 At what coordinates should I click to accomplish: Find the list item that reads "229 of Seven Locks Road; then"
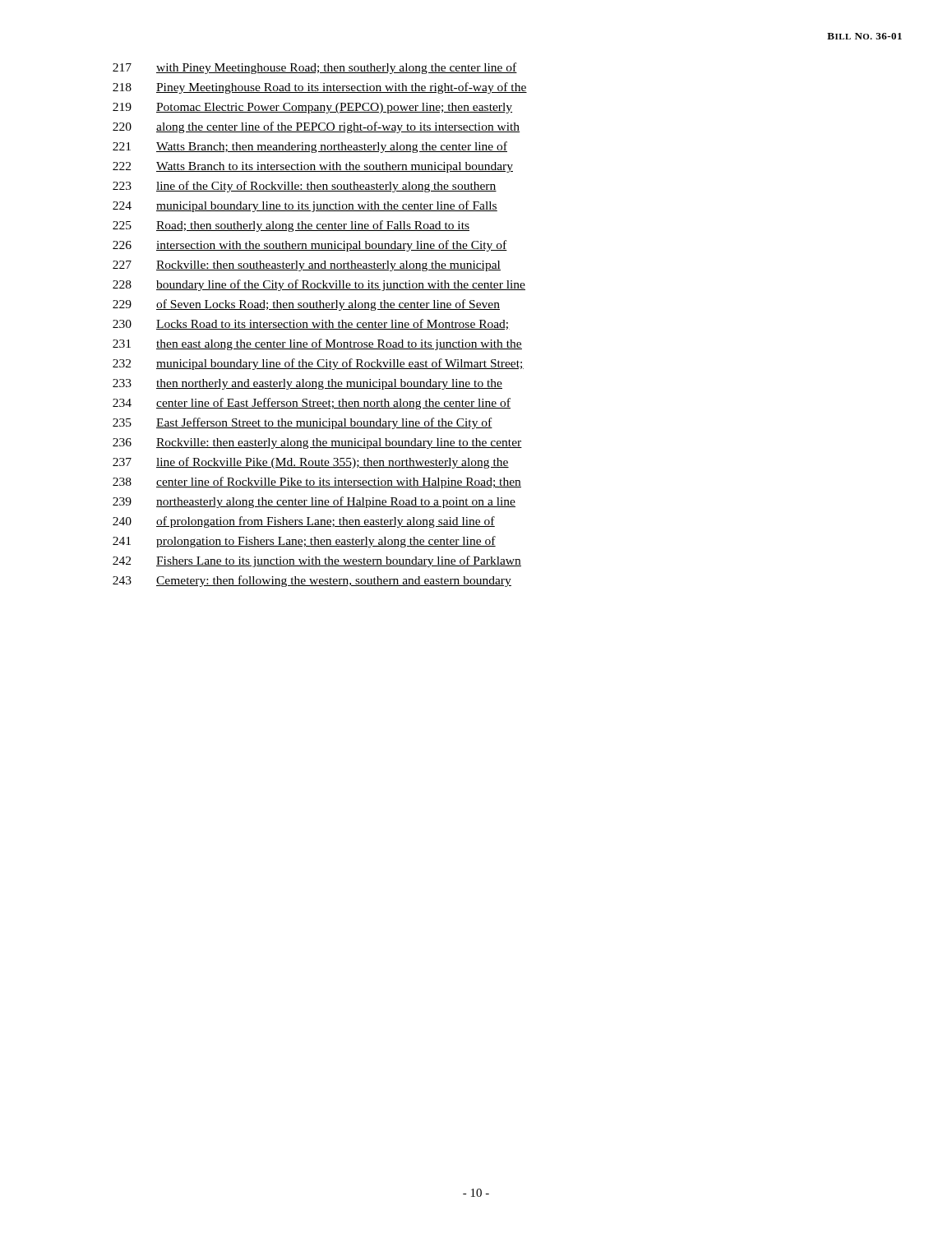pos(484,304)
